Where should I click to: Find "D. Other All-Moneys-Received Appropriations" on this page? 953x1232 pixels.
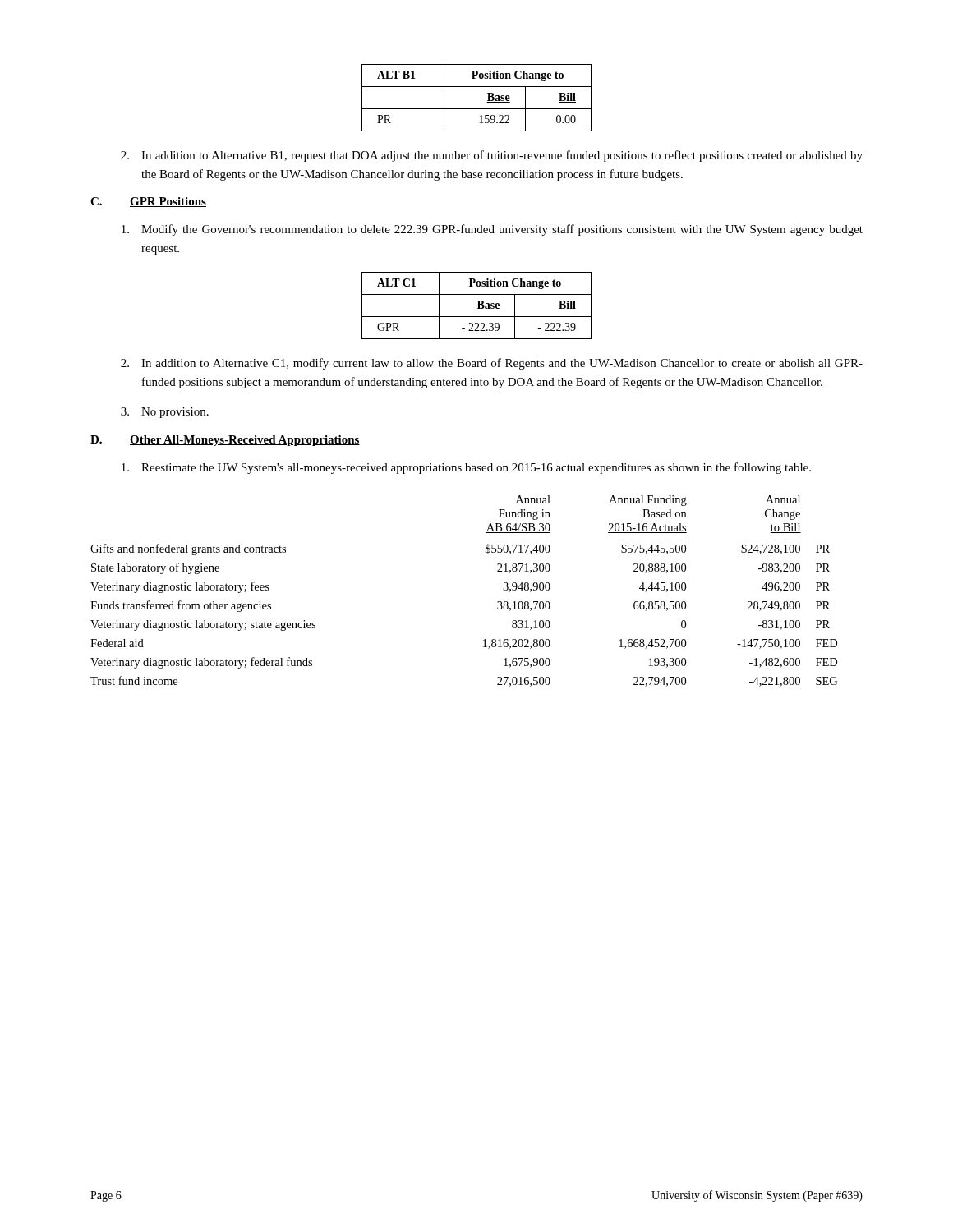point(225,441)
